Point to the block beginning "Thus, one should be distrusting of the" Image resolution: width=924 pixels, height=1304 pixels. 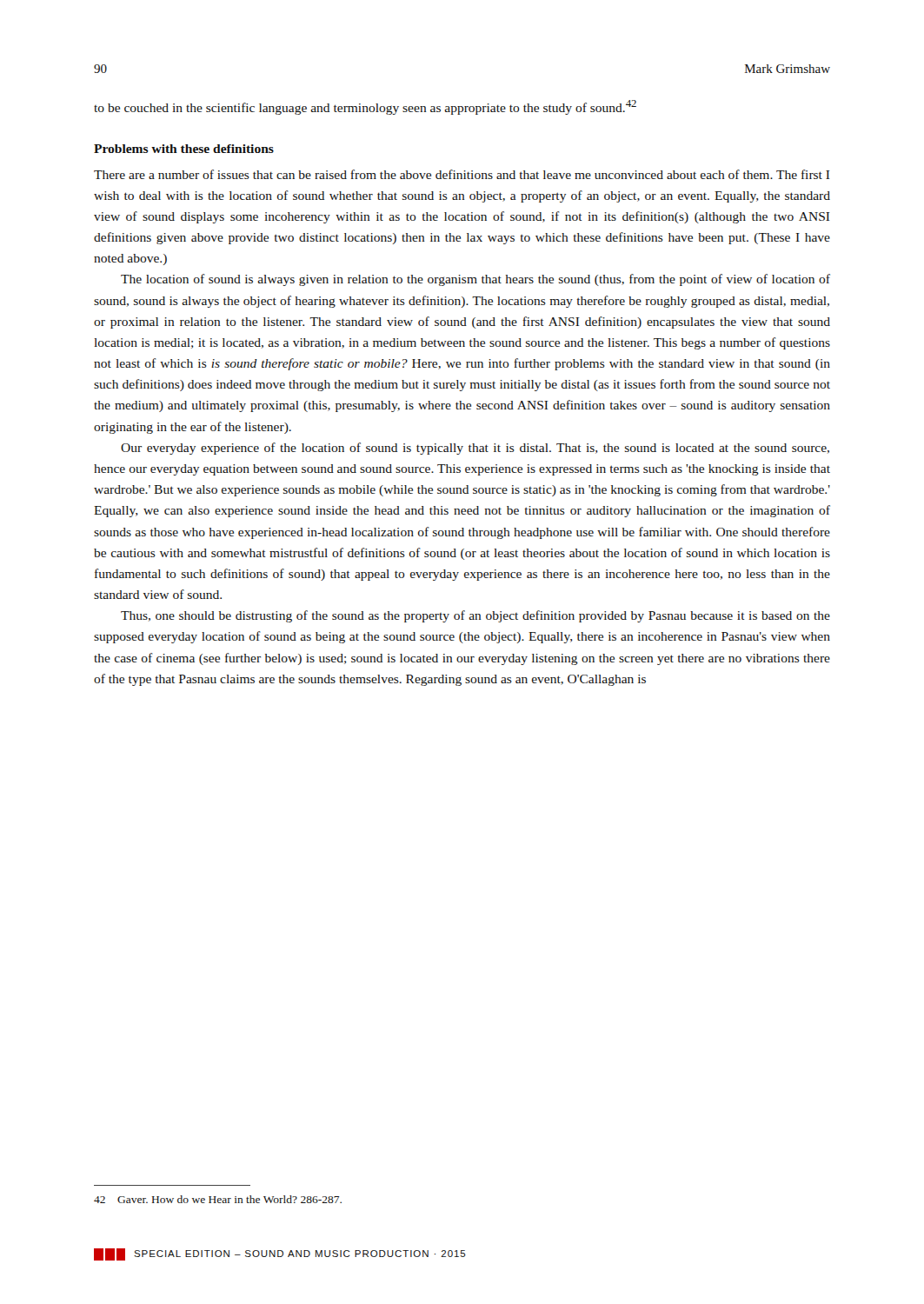pyautogui.click(x=462, y=647)
